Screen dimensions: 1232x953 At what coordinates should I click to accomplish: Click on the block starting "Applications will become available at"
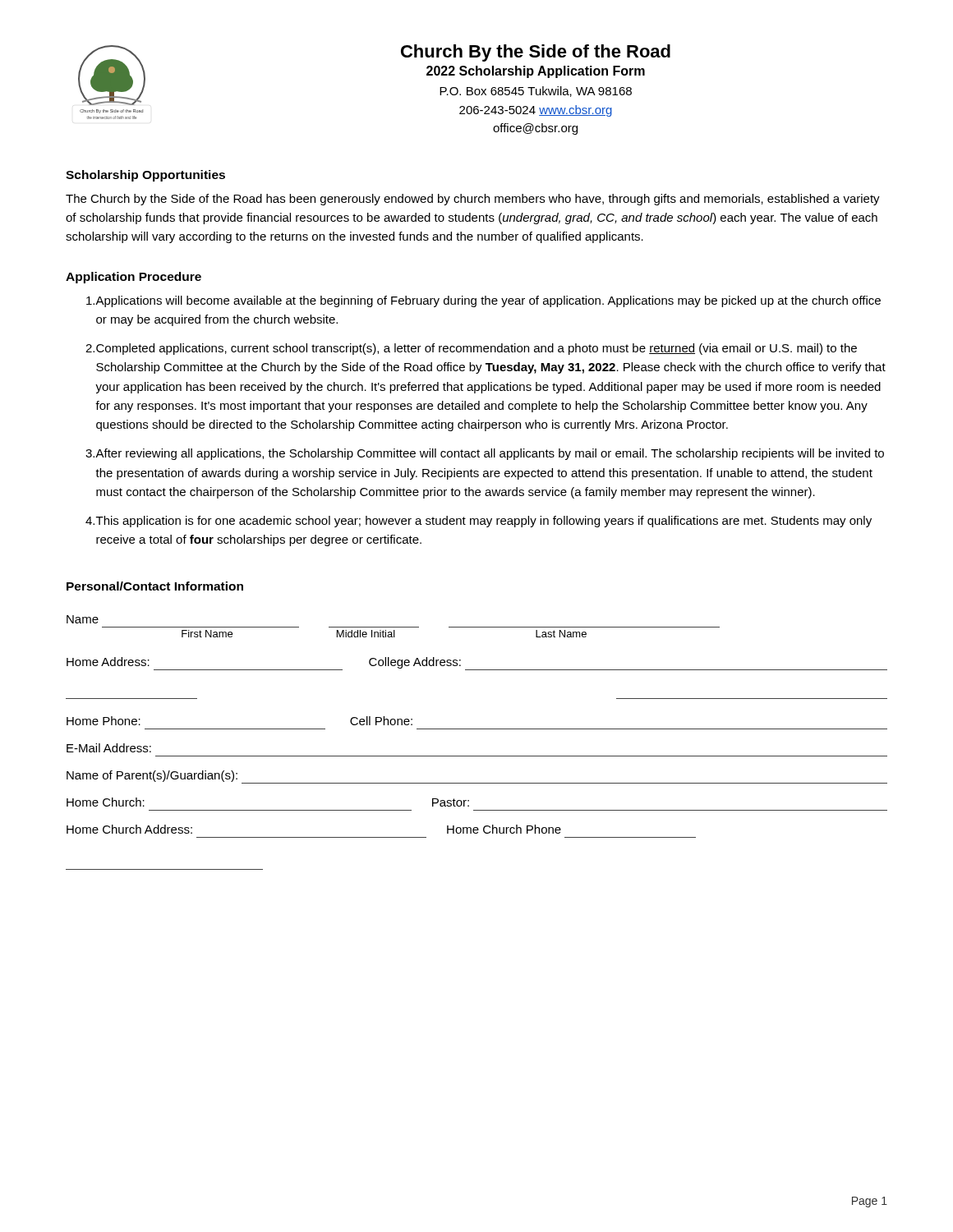click(x=476, y=310)
